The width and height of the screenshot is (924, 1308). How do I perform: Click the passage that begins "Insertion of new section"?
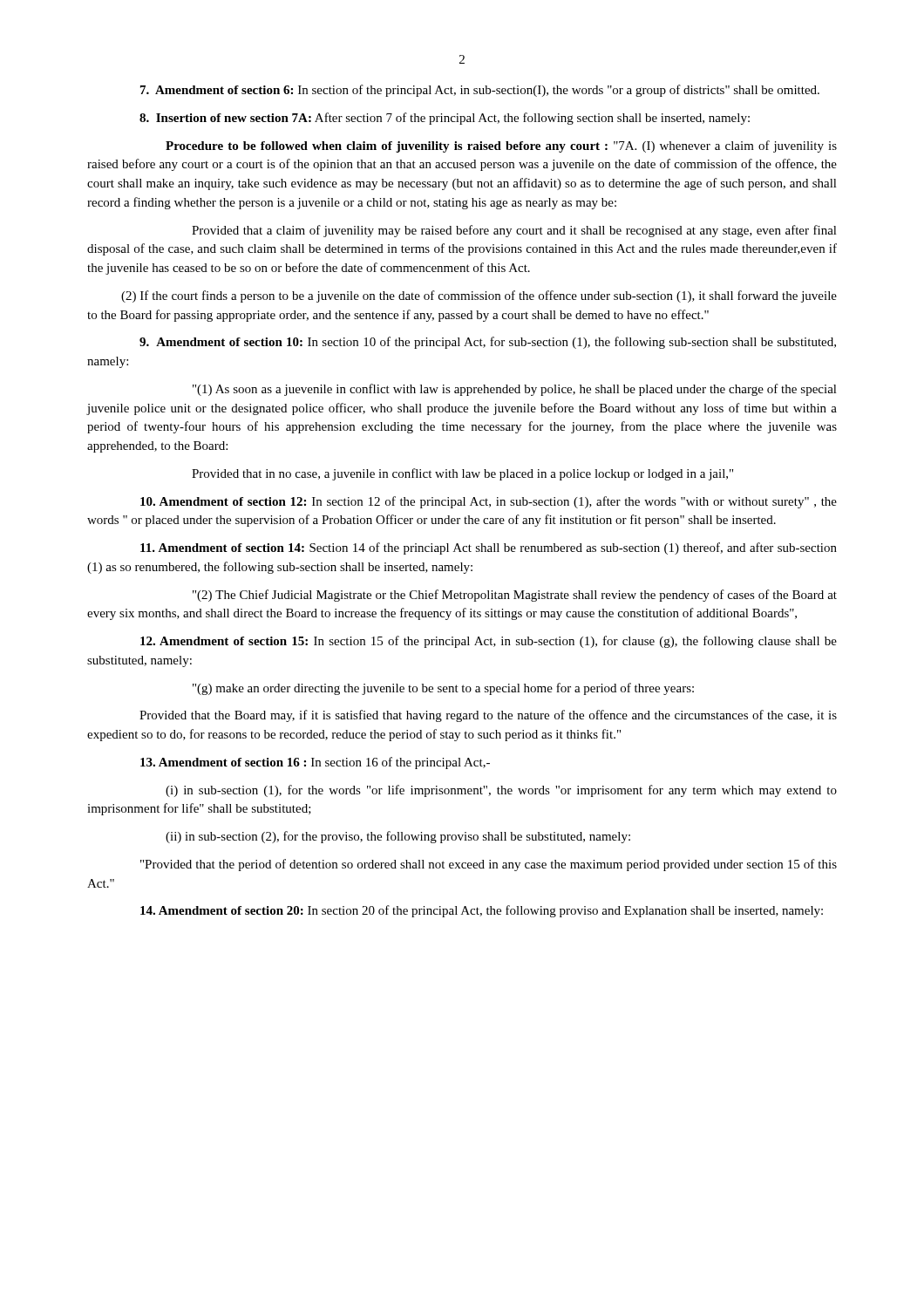click(462, 118)
